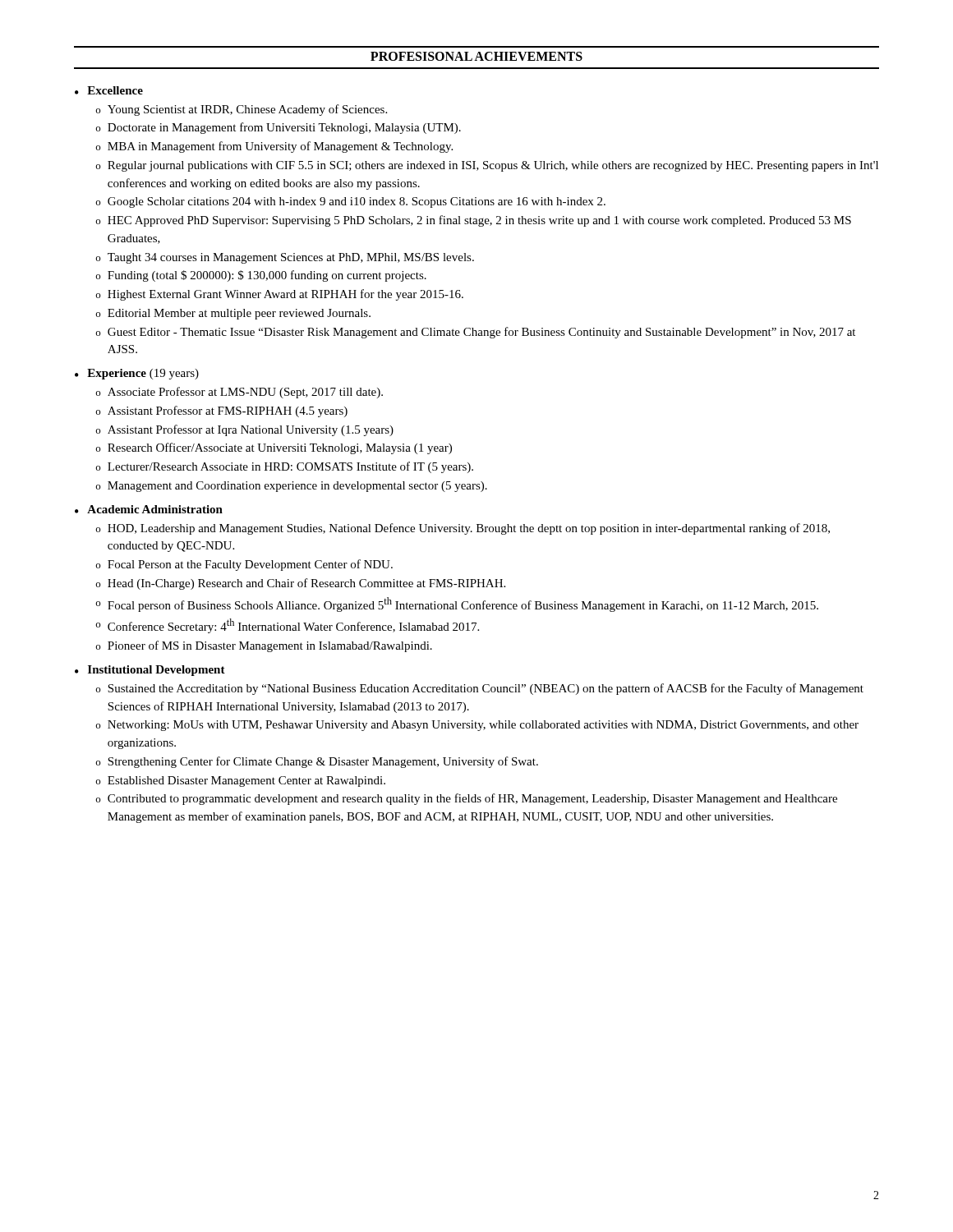Locate the list item that reads "• Academic Administration oHOD, Leadership and Management Studies,"
Image resolution: width=953 pixels, height=1232 pixels.
tap(476, 578)
